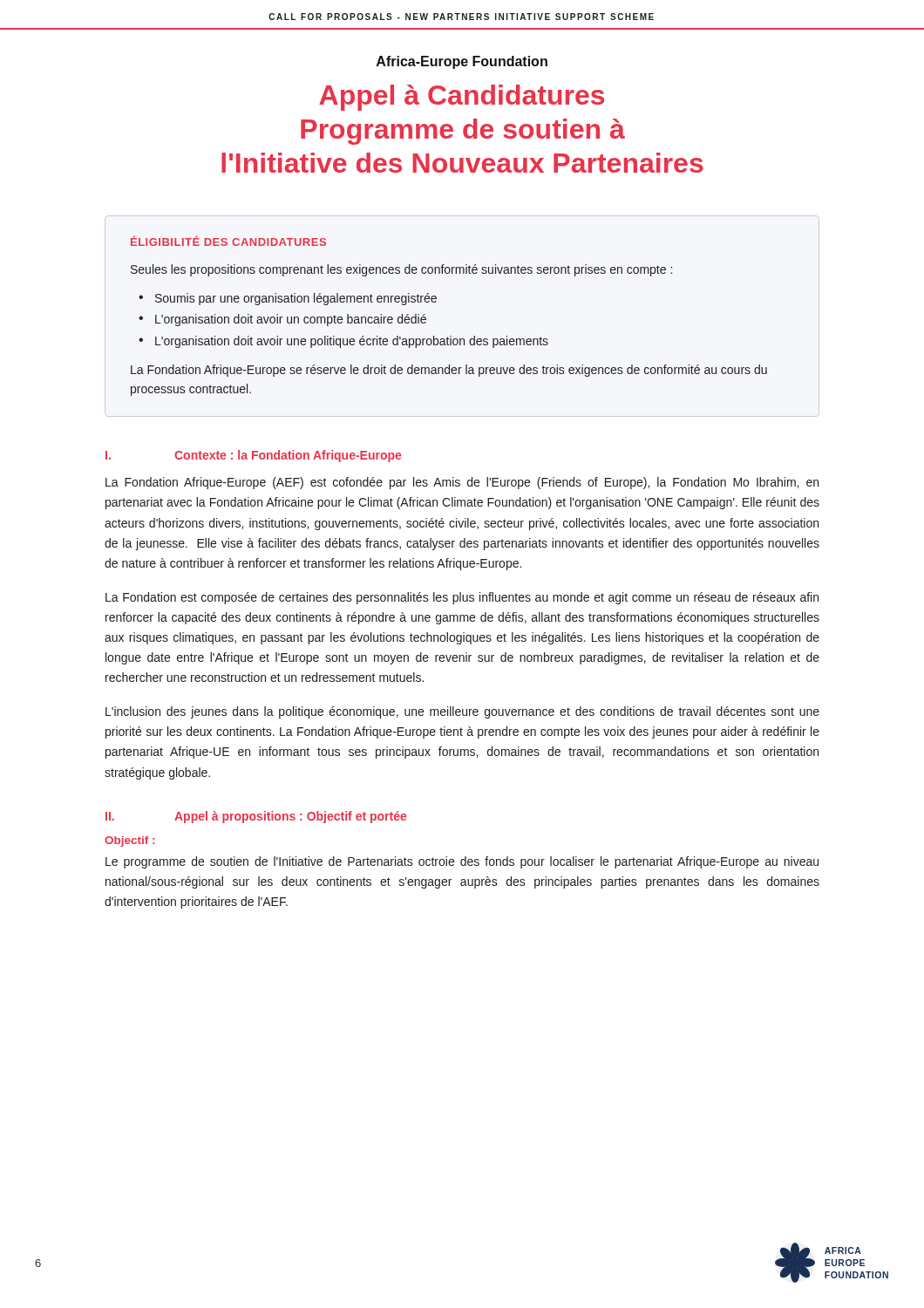
Task: Locate the element starting "Appel à Candidatures Programme de soutien à l'Initiative"
Action: pos(462,130)
